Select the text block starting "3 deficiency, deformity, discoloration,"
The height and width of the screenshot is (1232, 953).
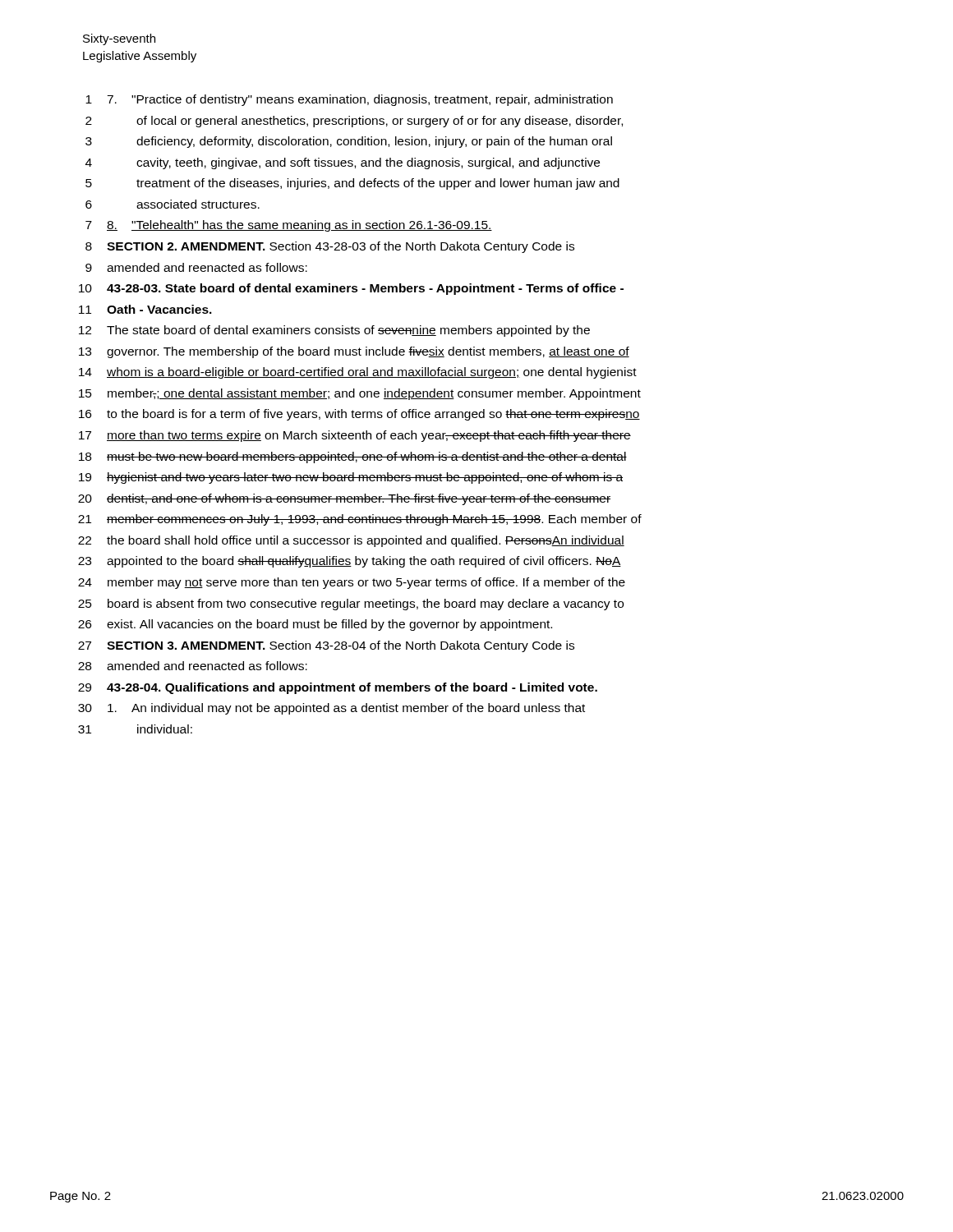point(476,141)
